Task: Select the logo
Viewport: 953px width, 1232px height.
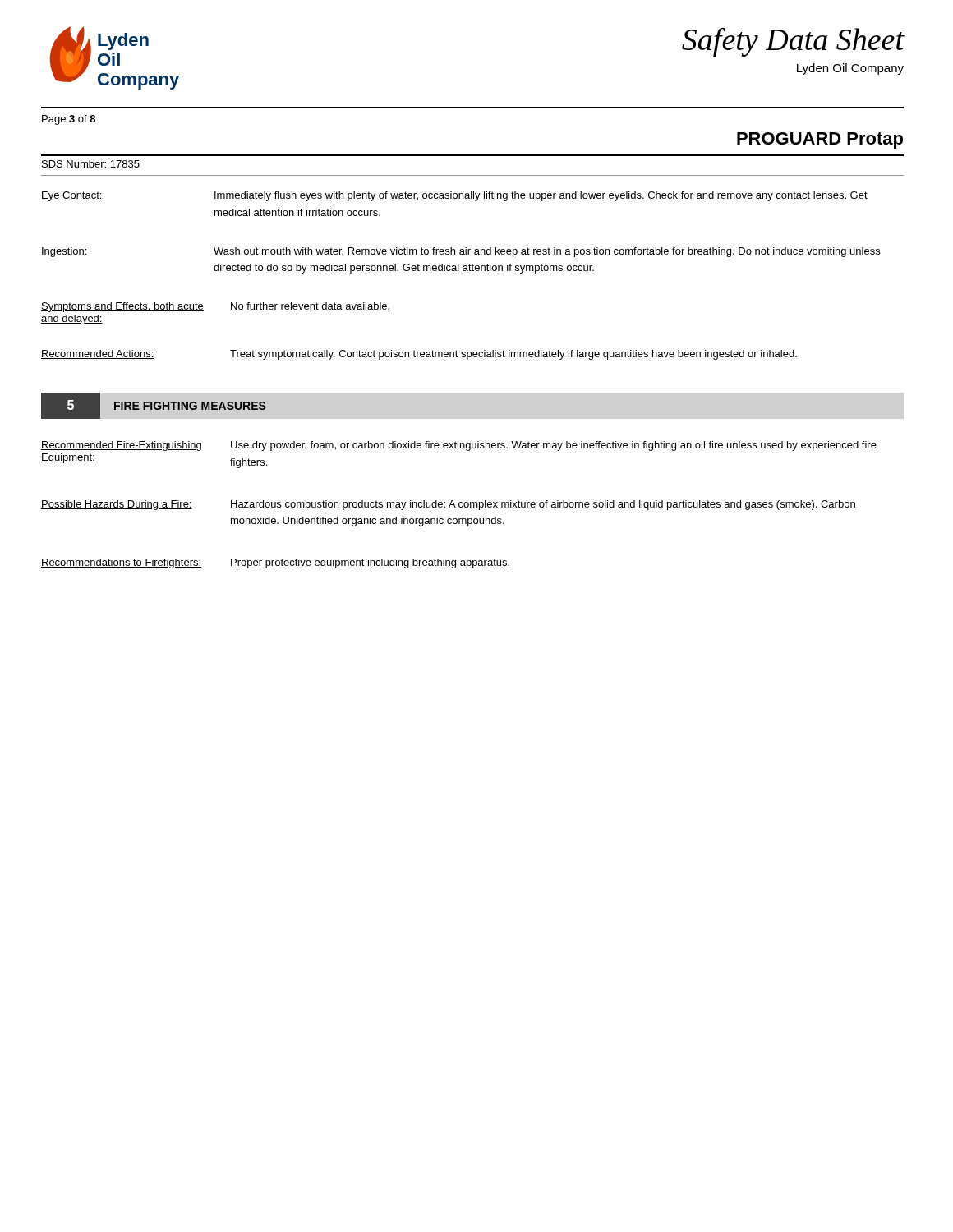Action: [123, 60]
